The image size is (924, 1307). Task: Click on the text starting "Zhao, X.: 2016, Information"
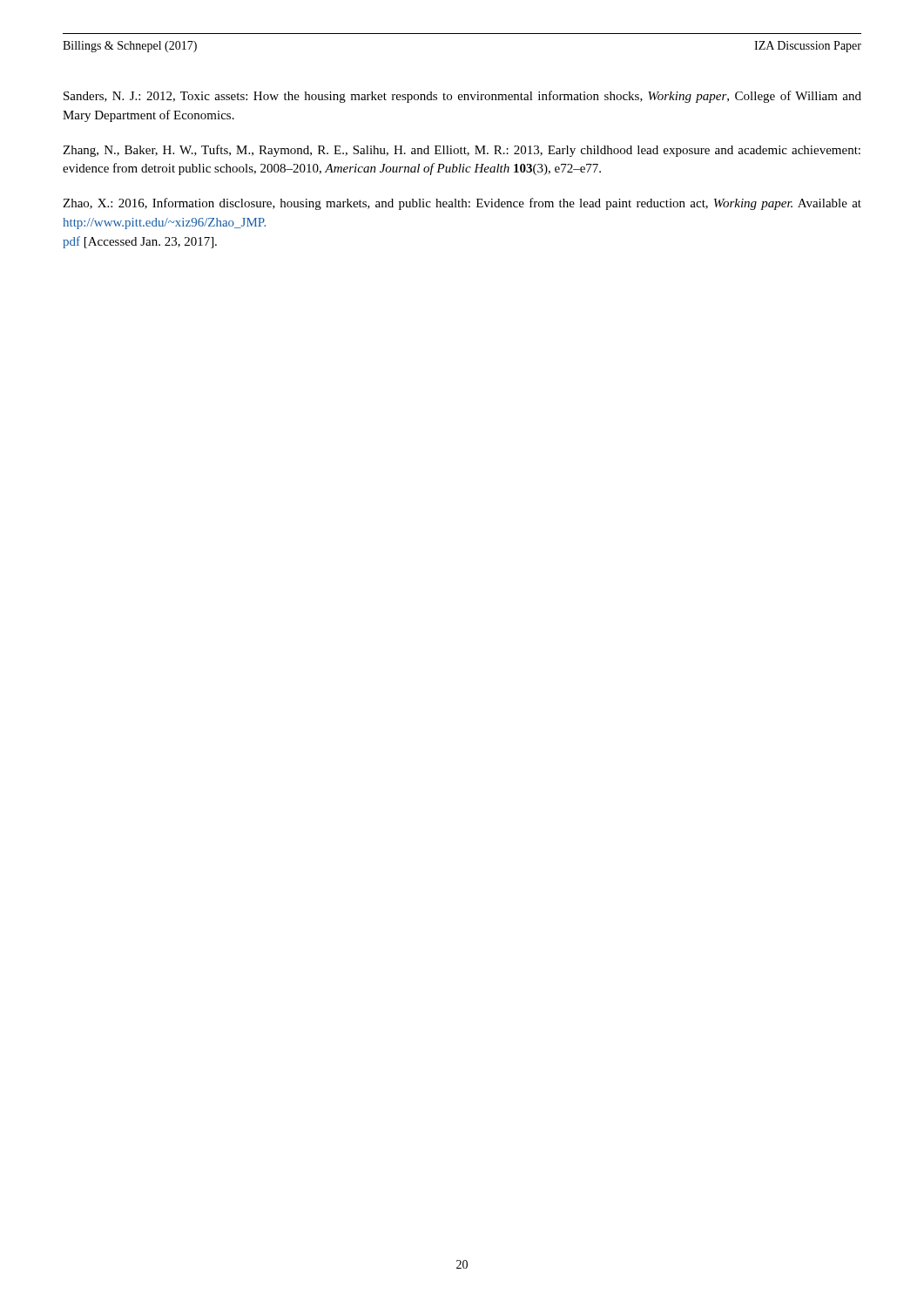(x=462, y=204)
